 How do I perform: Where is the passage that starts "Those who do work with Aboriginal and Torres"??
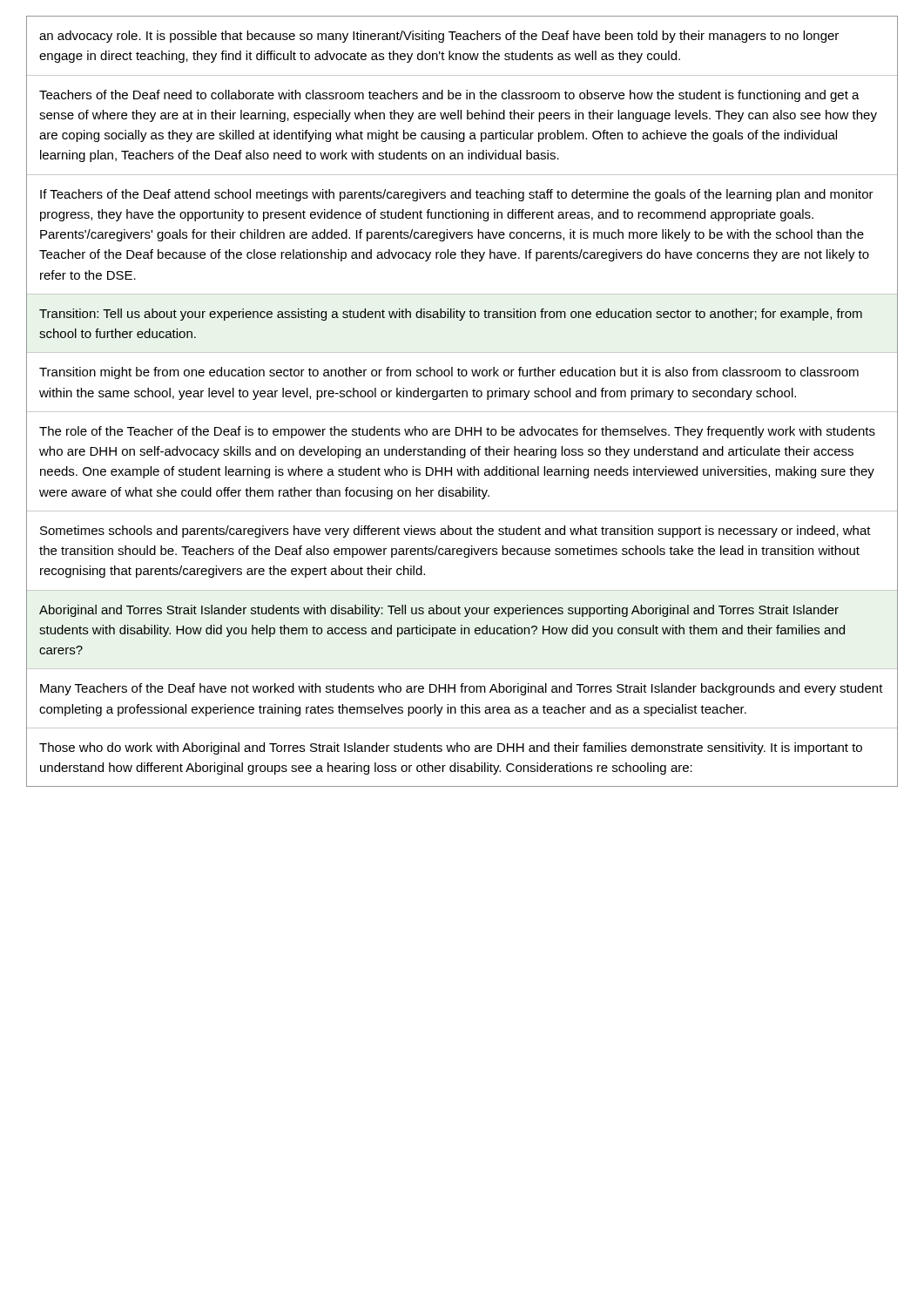(462, 757)
